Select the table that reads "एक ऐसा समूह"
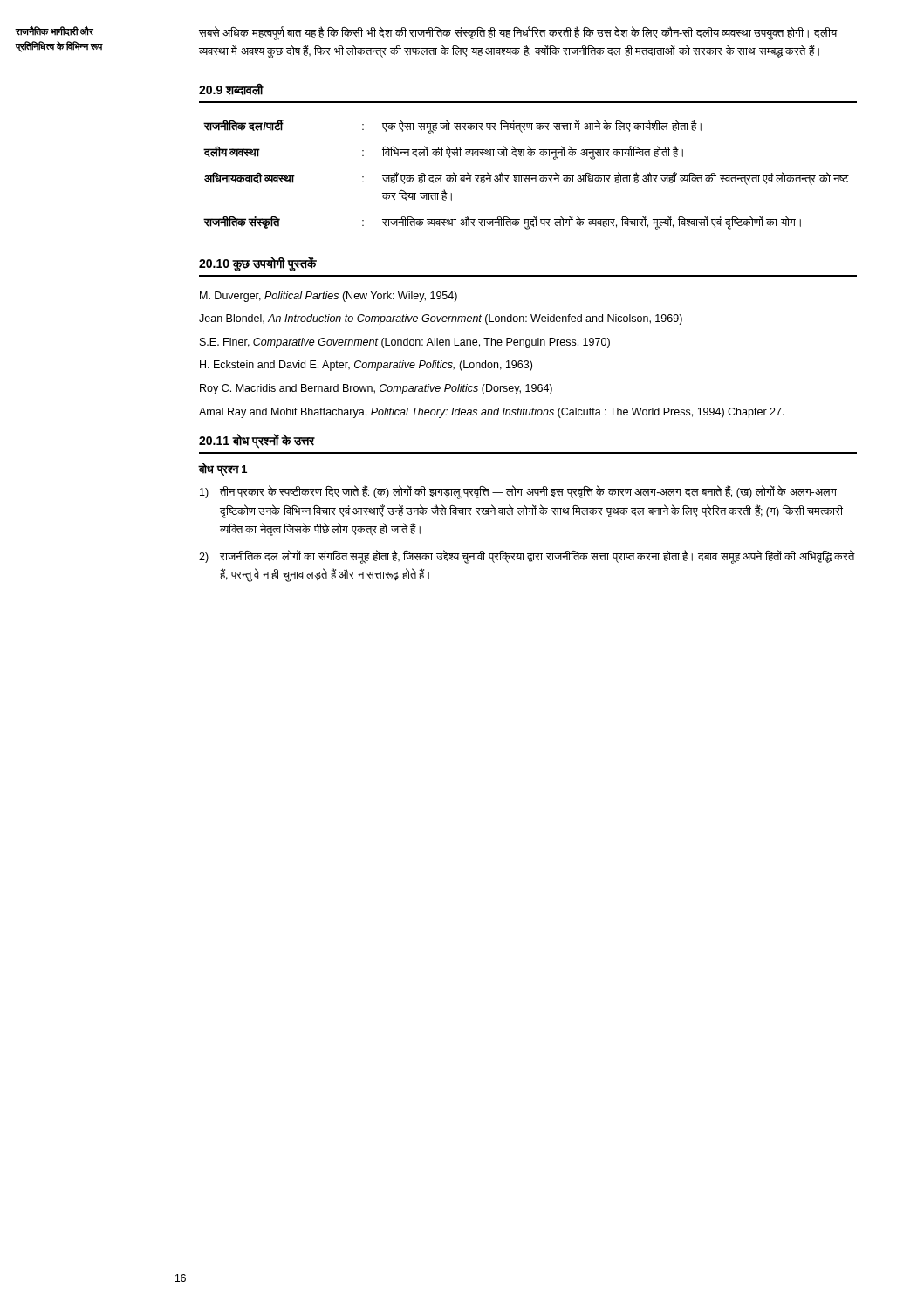The width and height of the screenshot is (924, 1309). 528,174
